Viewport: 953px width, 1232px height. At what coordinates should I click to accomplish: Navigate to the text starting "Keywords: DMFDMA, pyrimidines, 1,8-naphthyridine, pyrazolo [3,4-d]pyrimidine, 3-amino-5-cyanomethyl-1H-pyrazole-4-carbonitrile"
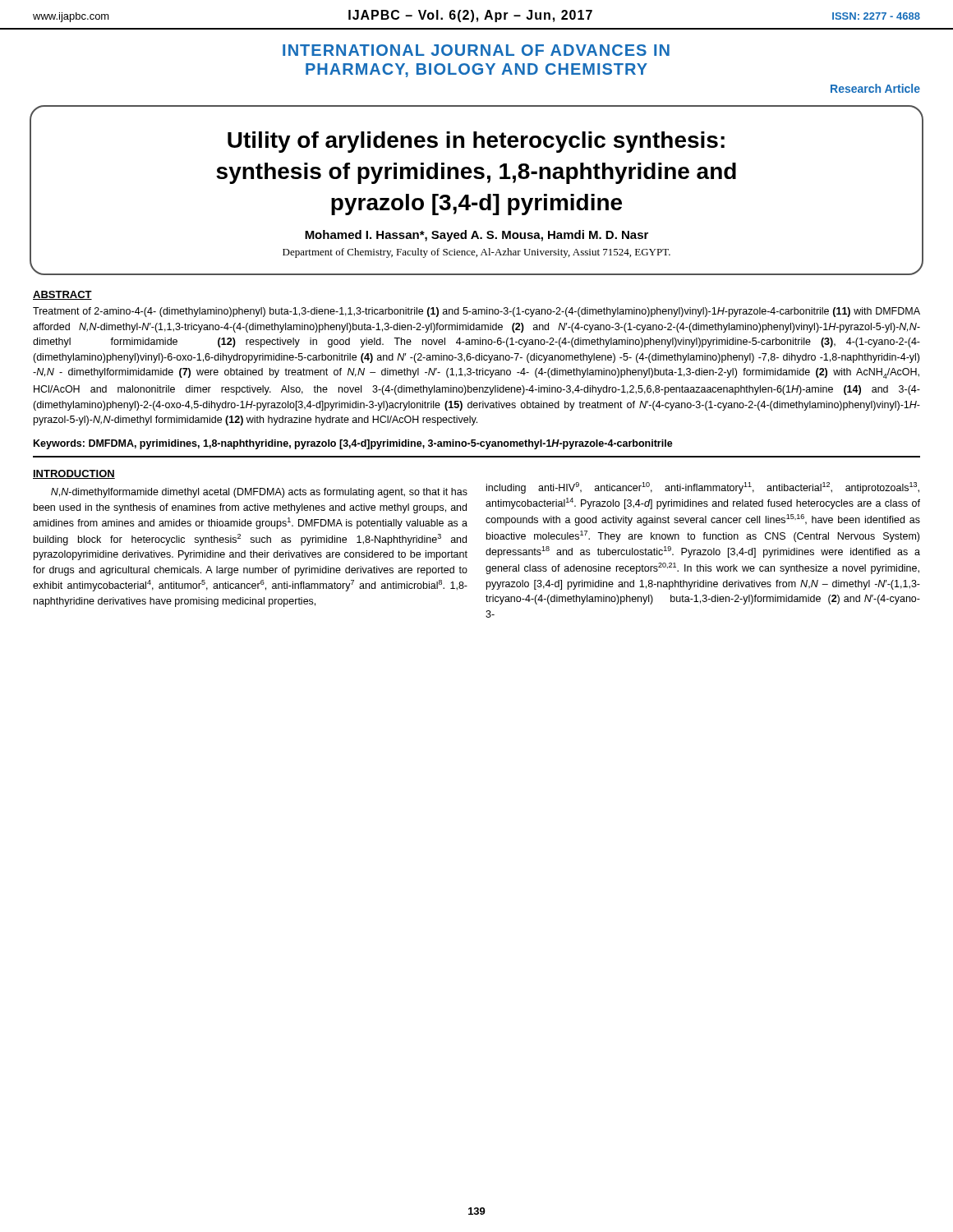(353, 443)
